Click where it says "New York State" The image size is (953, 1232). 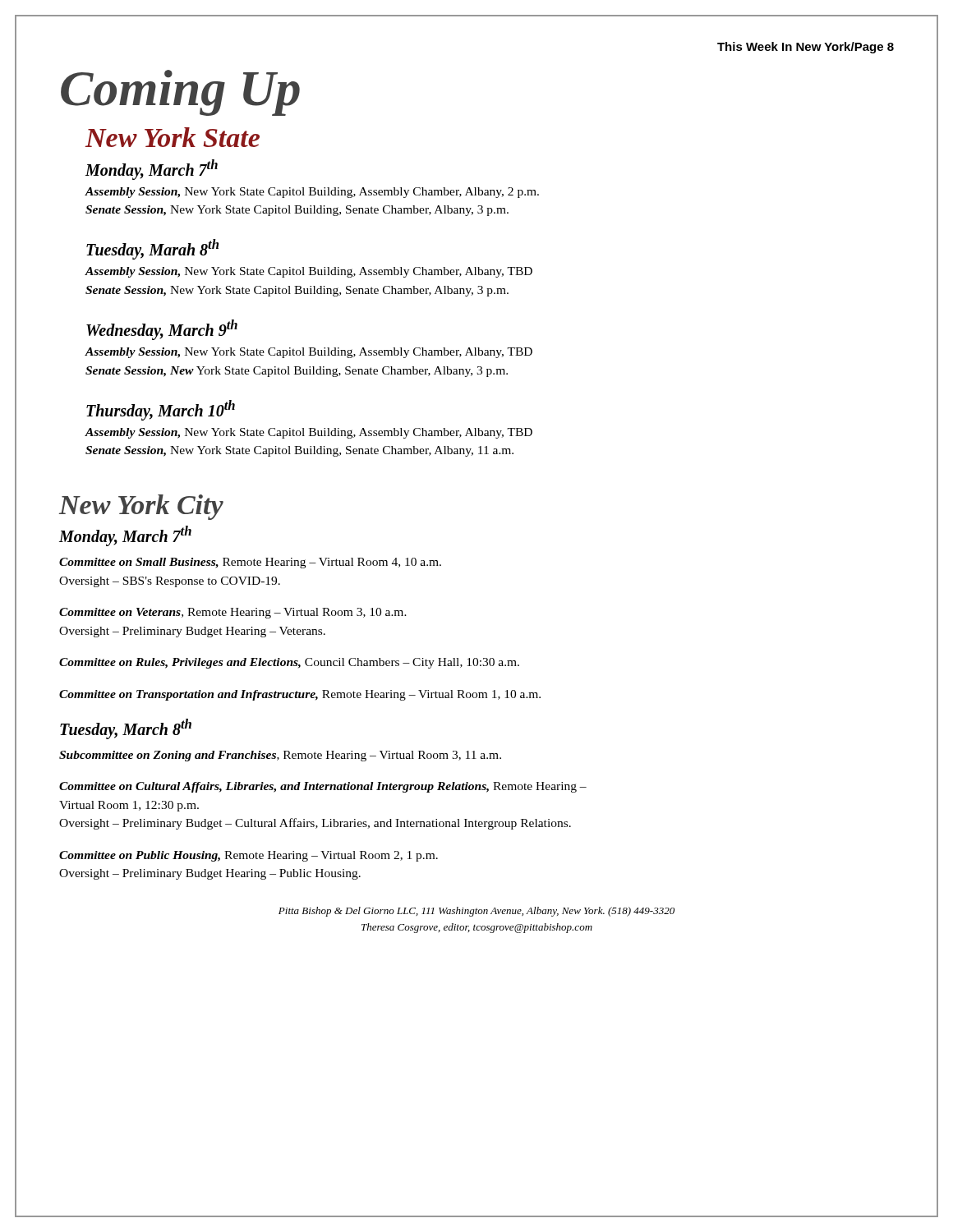173,138
